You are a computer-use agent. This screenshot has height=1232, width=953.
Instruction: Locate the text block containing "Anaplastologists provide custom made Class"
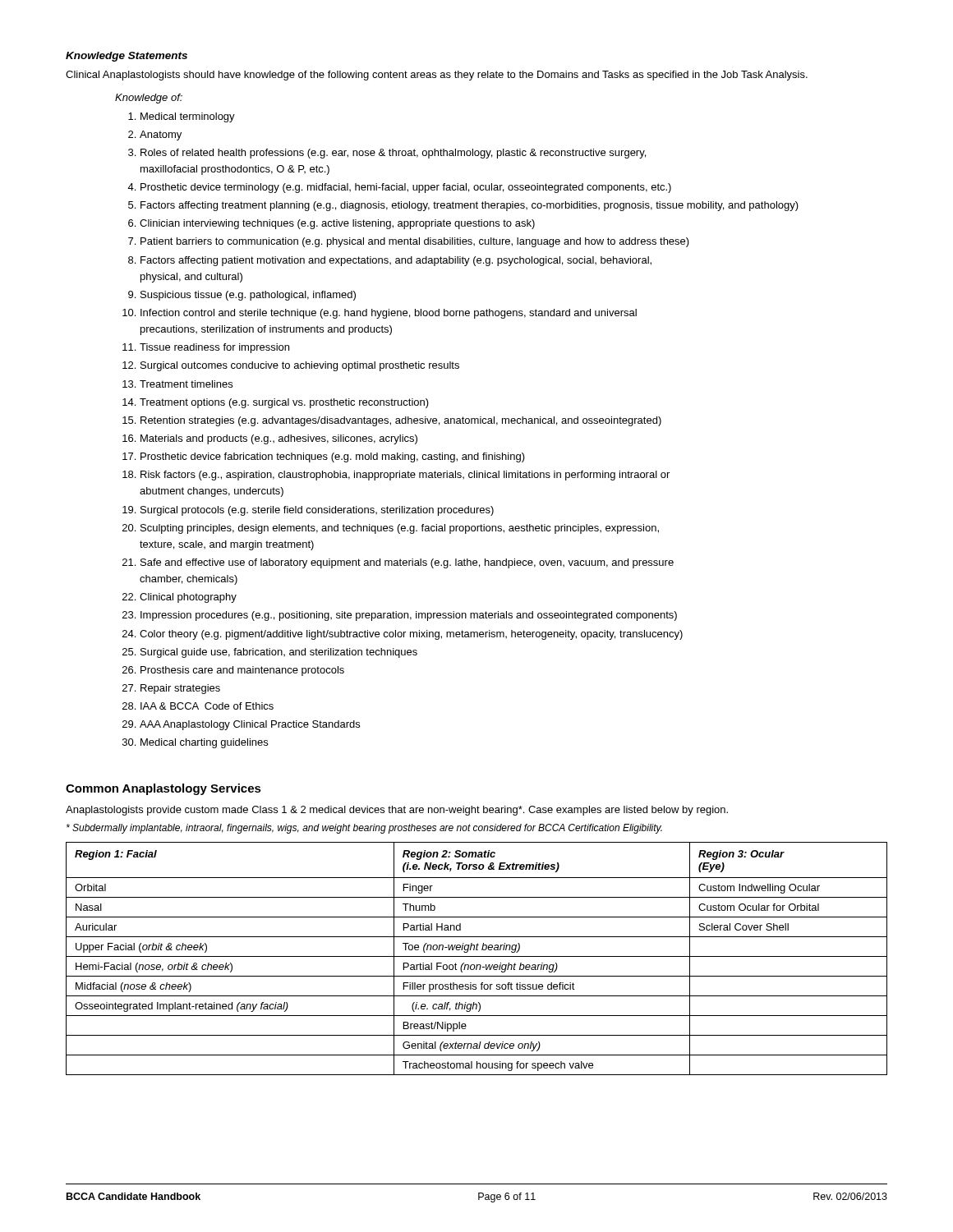click(397, 809)
